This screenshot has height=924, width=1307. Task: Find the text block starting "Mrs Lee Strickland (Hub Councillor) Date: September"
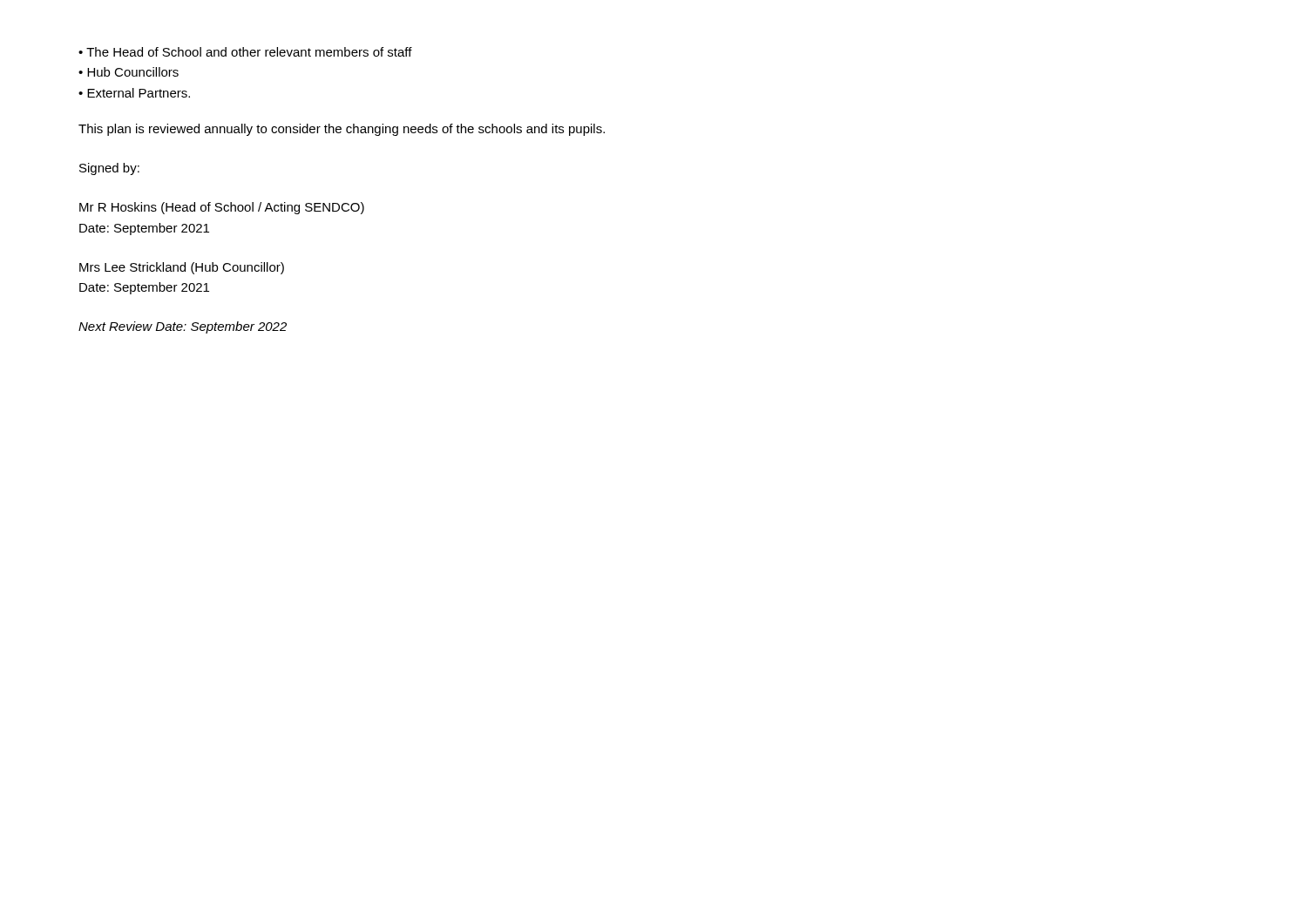pos(182,277)
